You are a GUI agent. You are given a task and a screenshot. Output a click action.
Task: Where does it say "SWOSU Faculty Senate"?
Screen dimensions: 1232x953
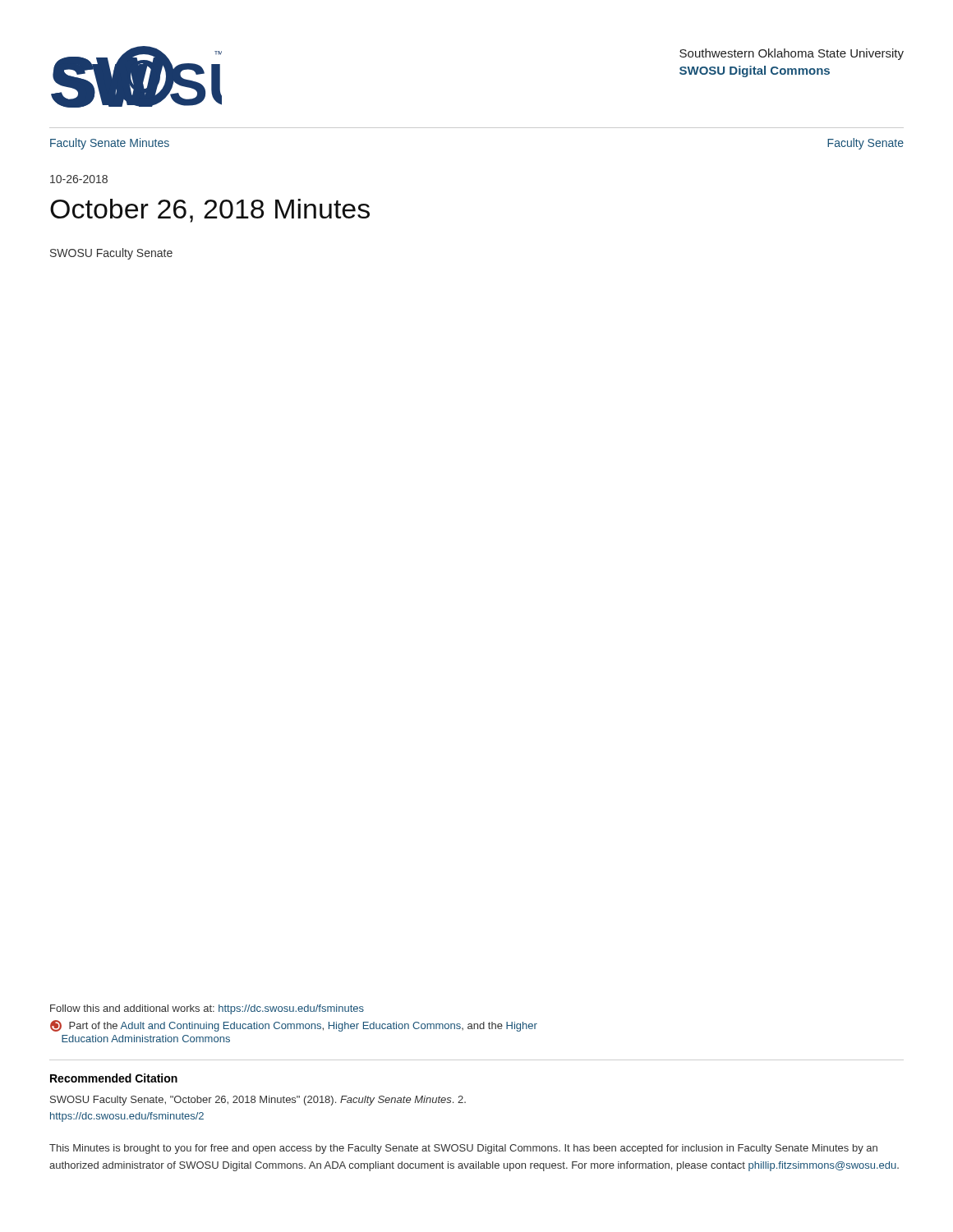point(111,253)
